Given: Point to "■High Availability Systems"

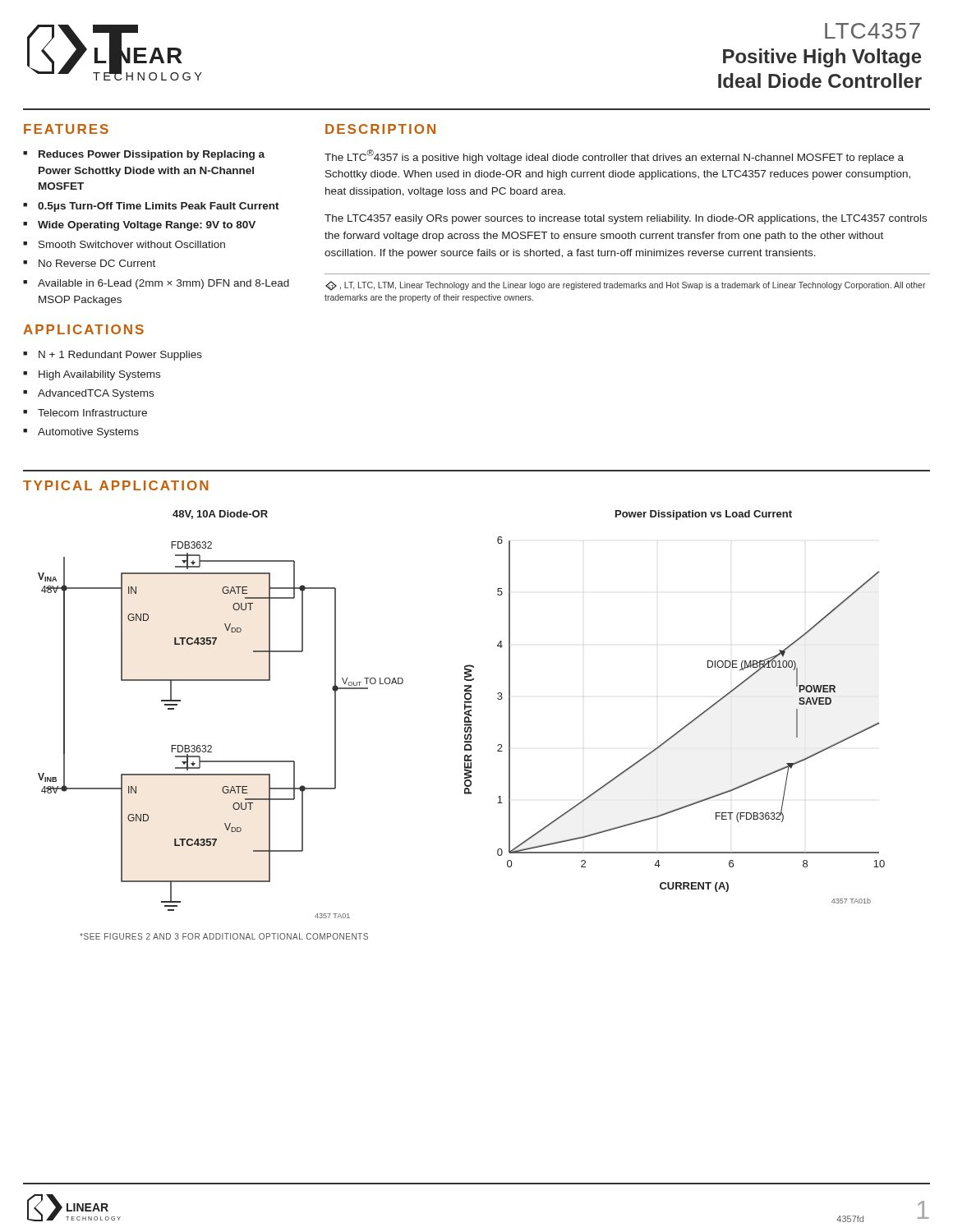Looking at the screenshot, I should click(92, 374).
